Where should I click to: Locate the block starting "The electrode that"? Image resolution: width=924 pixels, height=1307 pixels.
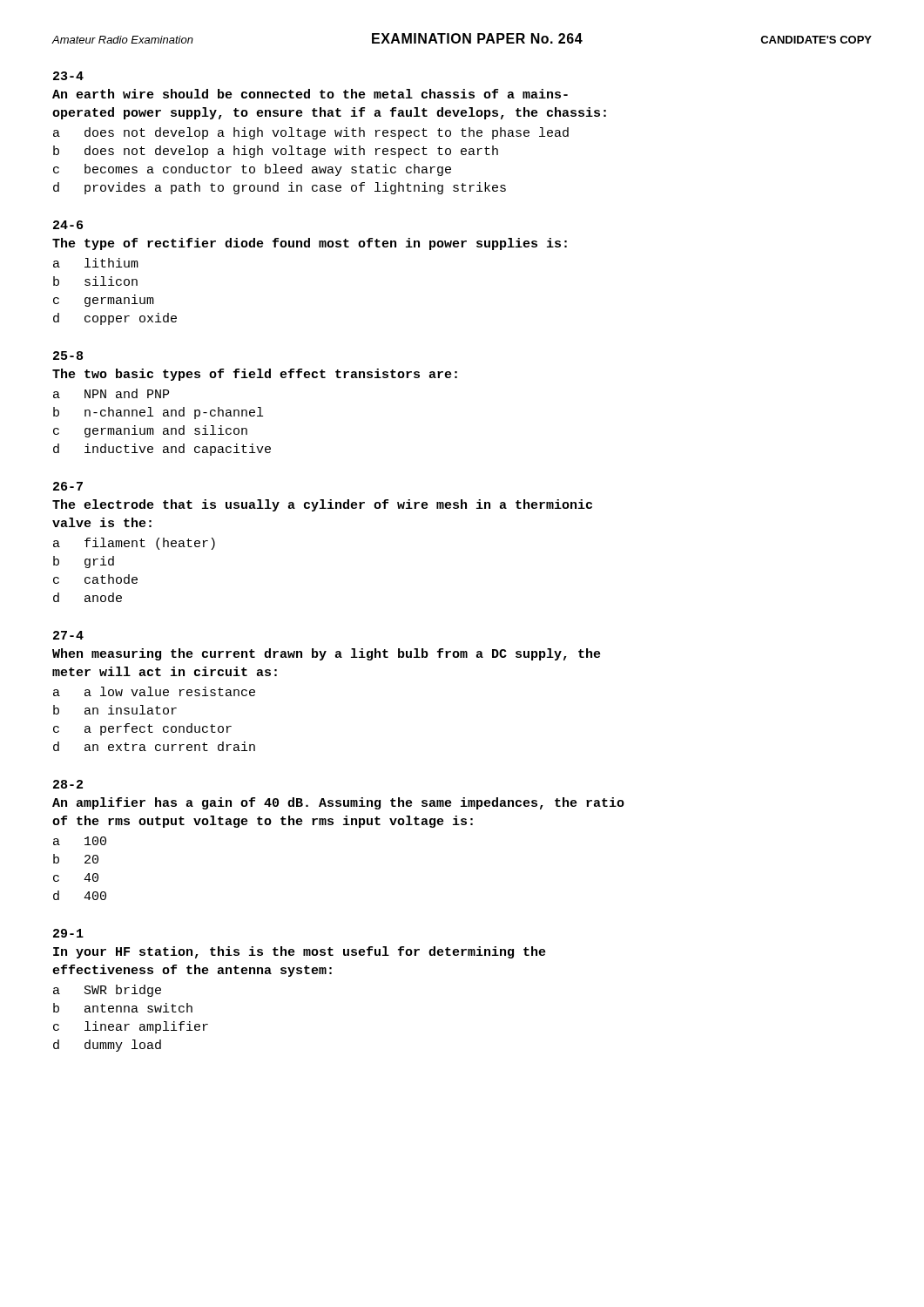pos(323,515)
